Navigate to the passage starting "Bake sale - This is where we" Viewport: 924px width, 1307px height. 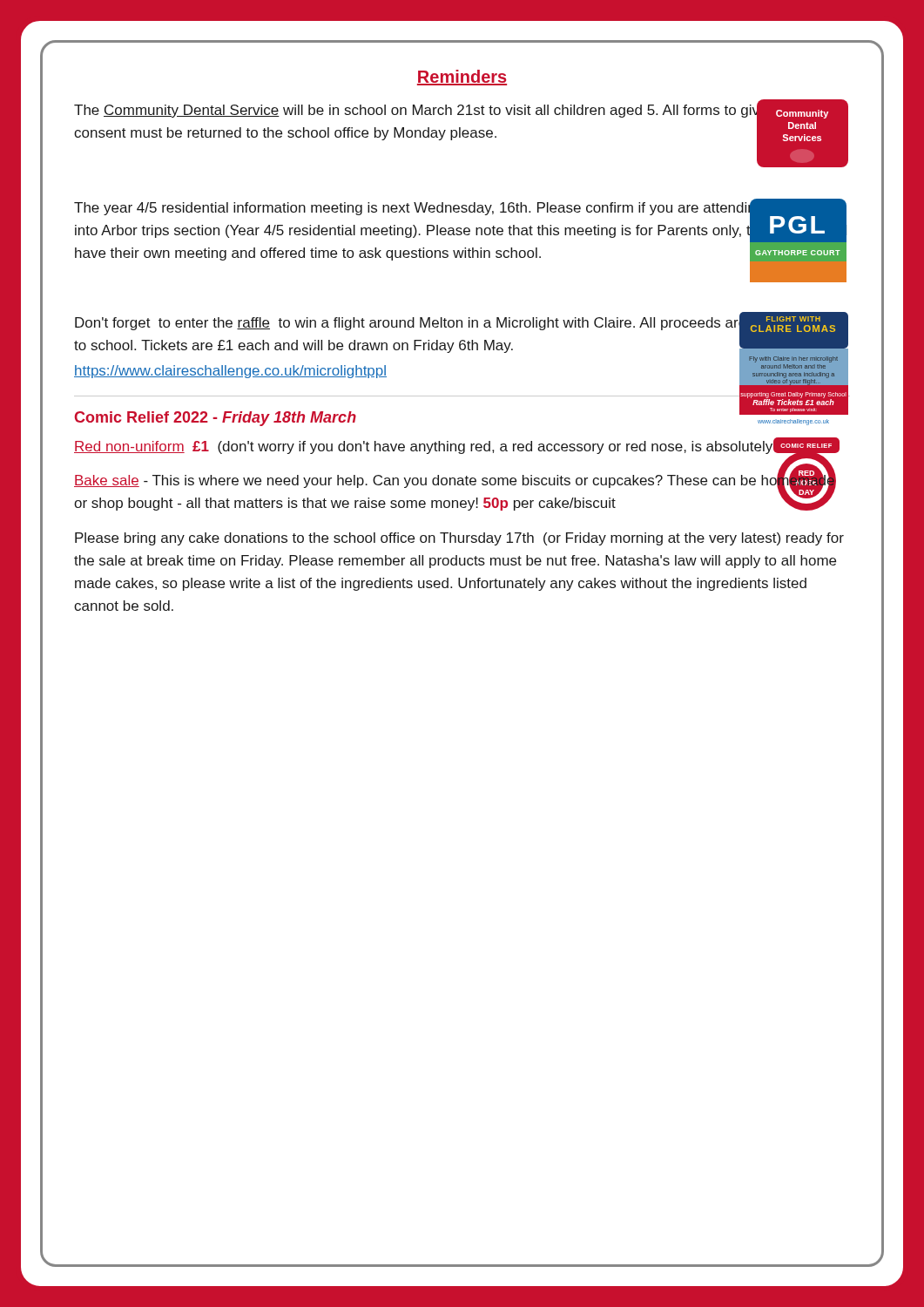[462, 493]
